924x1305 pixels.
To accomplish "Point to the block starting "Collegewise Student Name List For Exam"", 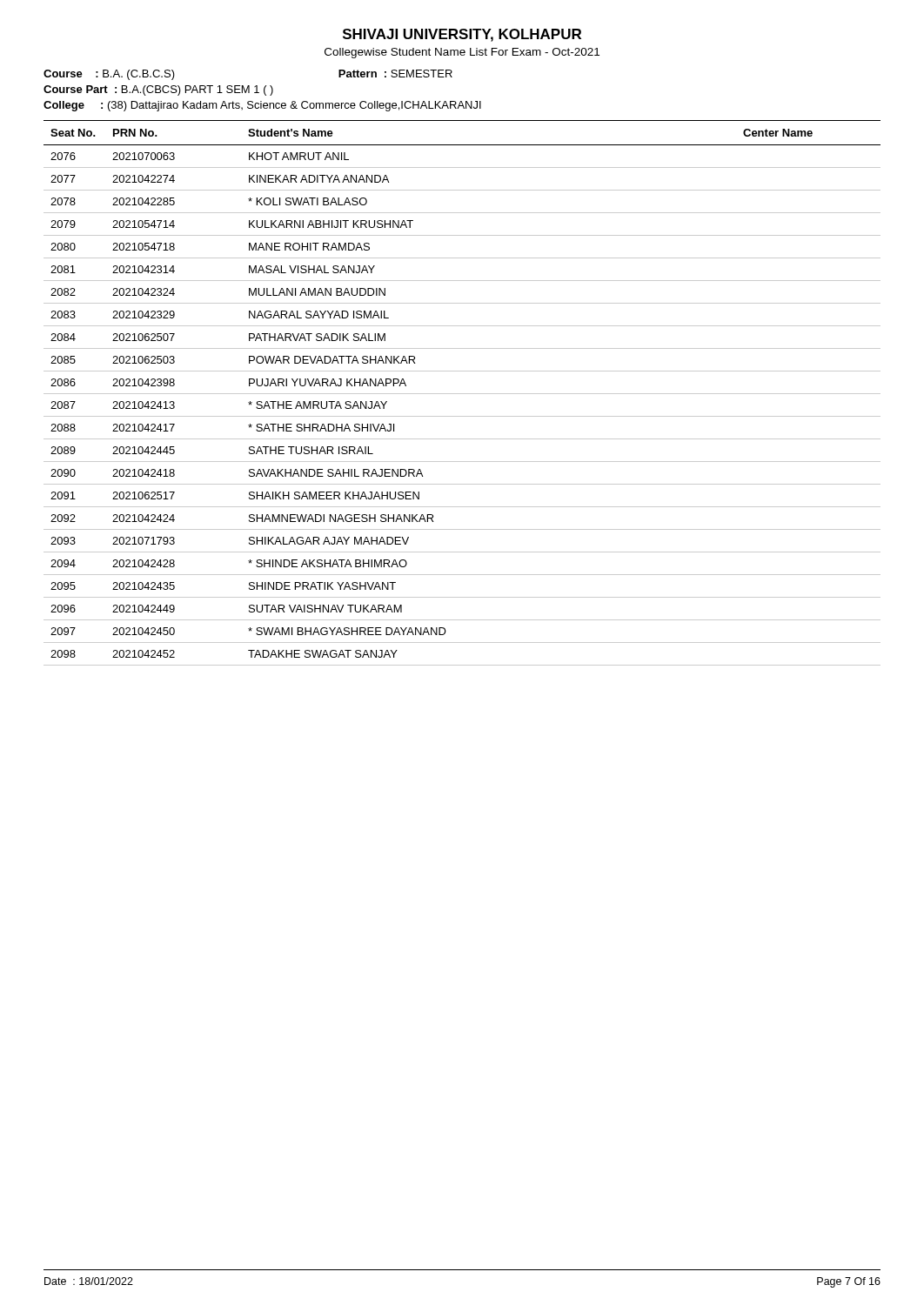I will tap(462, 52).
